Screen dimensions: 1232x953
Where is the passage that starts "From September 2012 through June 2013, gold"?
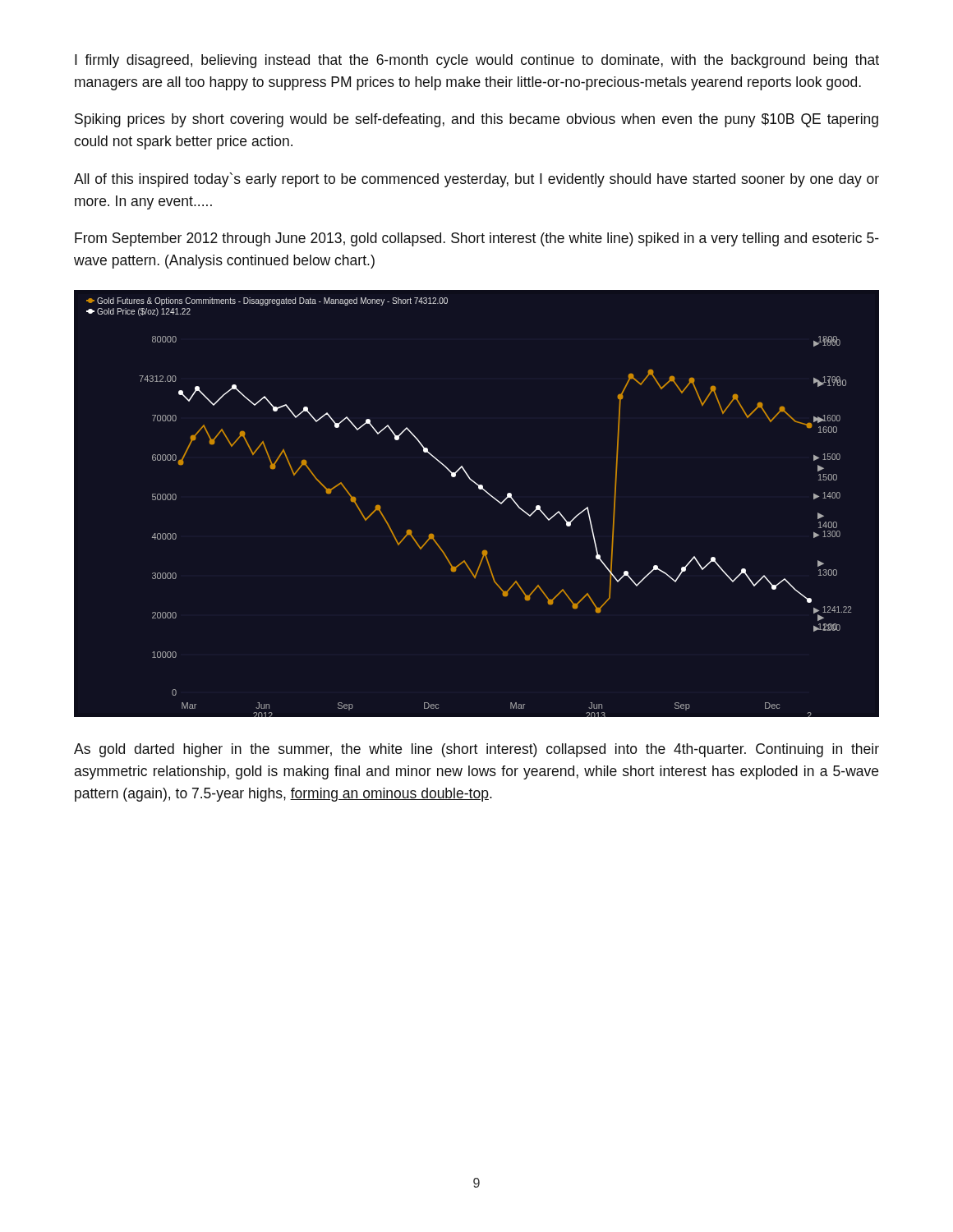476,249
